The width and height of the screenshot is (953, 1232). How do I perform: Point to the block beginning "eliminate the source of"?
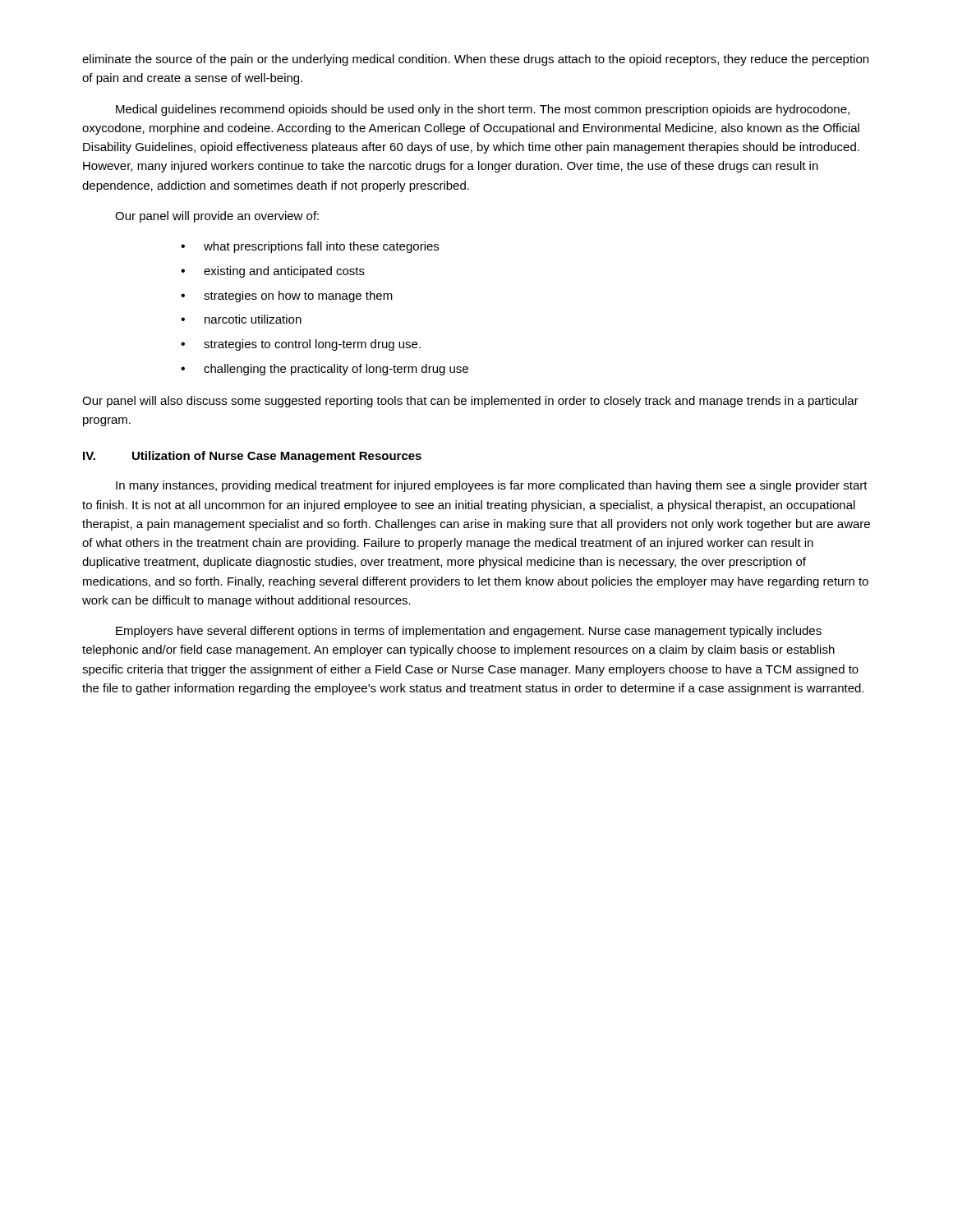[x=476, y=68]
